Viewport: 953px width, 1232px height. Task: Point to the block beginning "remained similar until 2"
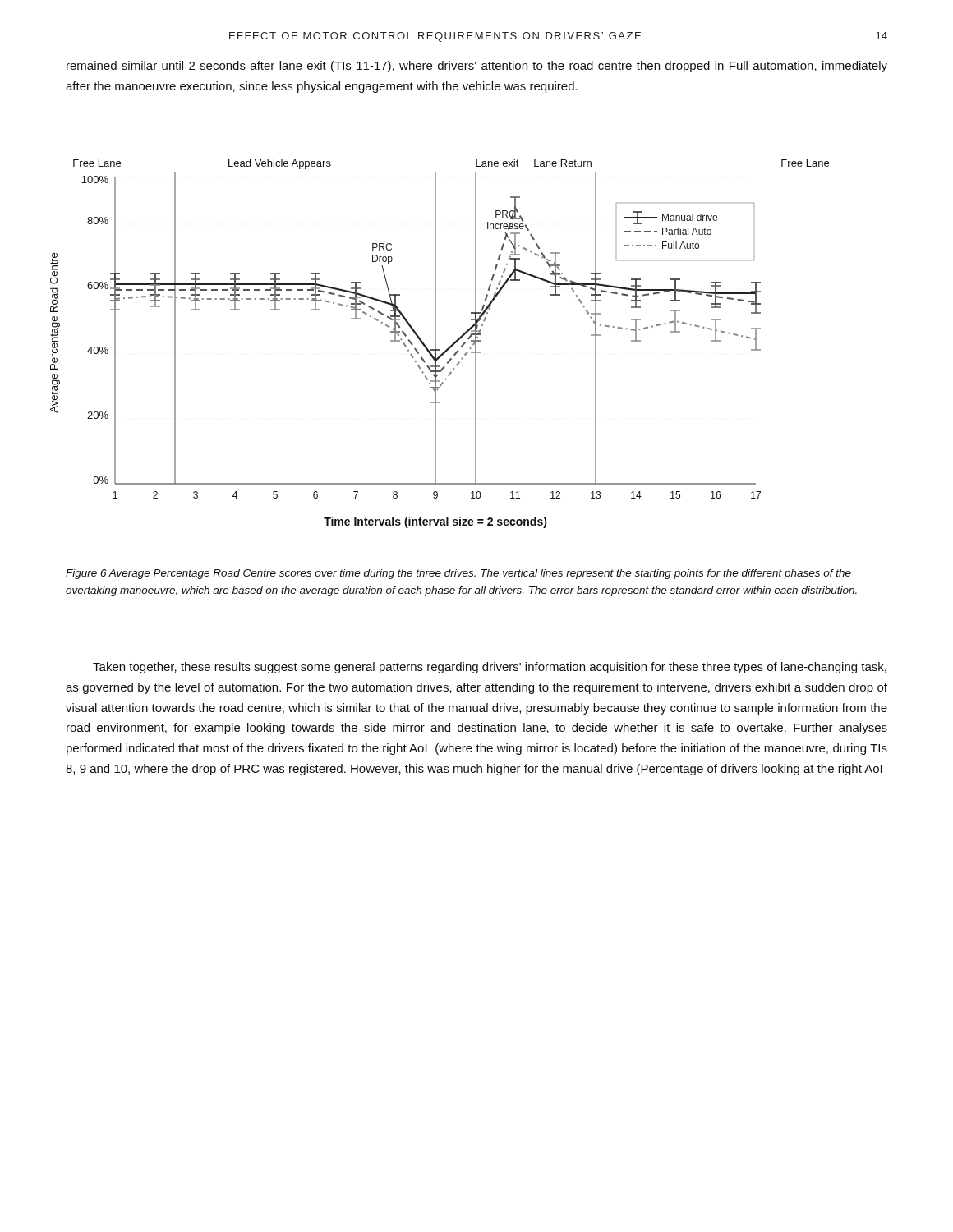(x=476, y=75)
